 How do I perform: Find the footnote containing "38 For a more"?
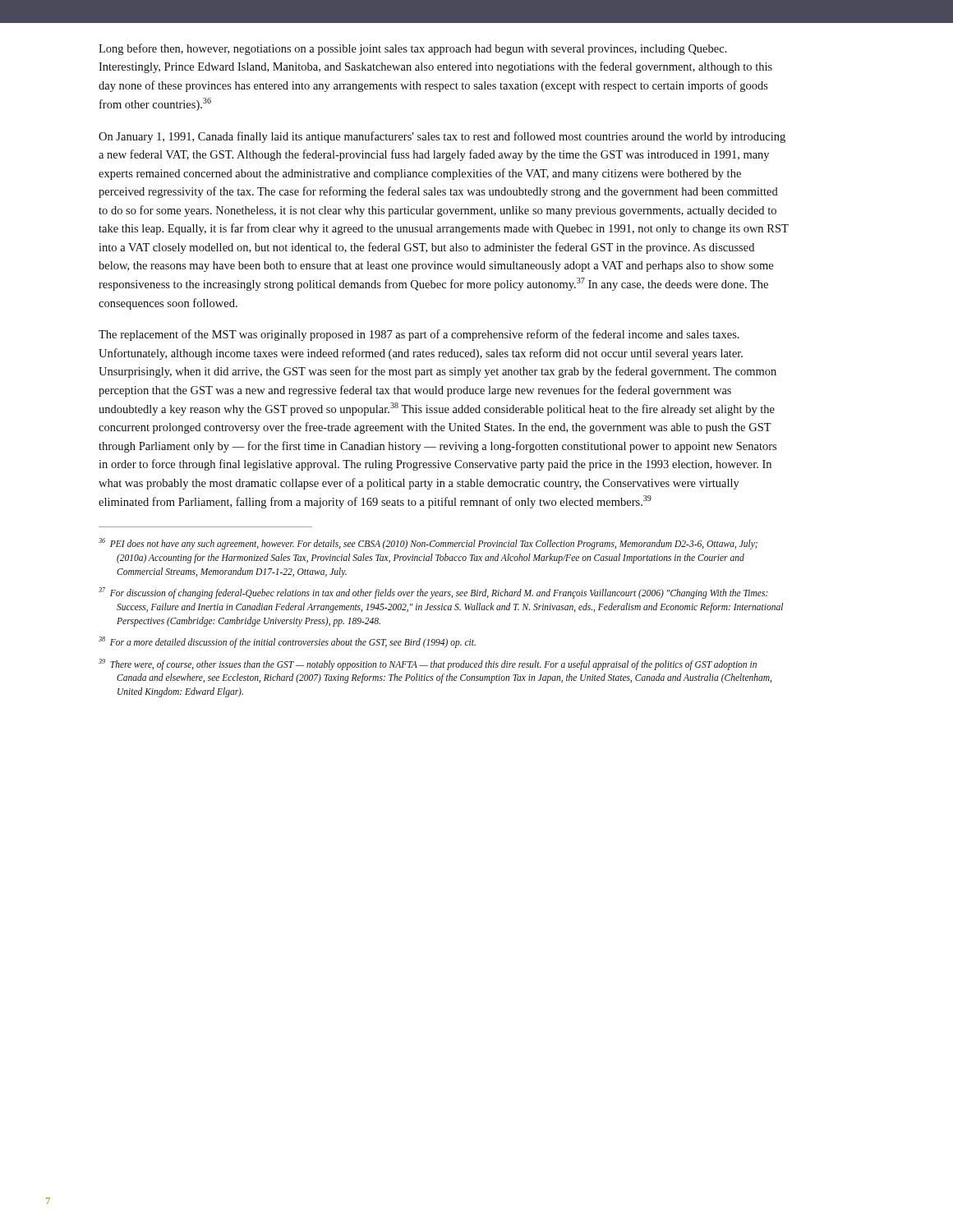(x=287, y=642)
